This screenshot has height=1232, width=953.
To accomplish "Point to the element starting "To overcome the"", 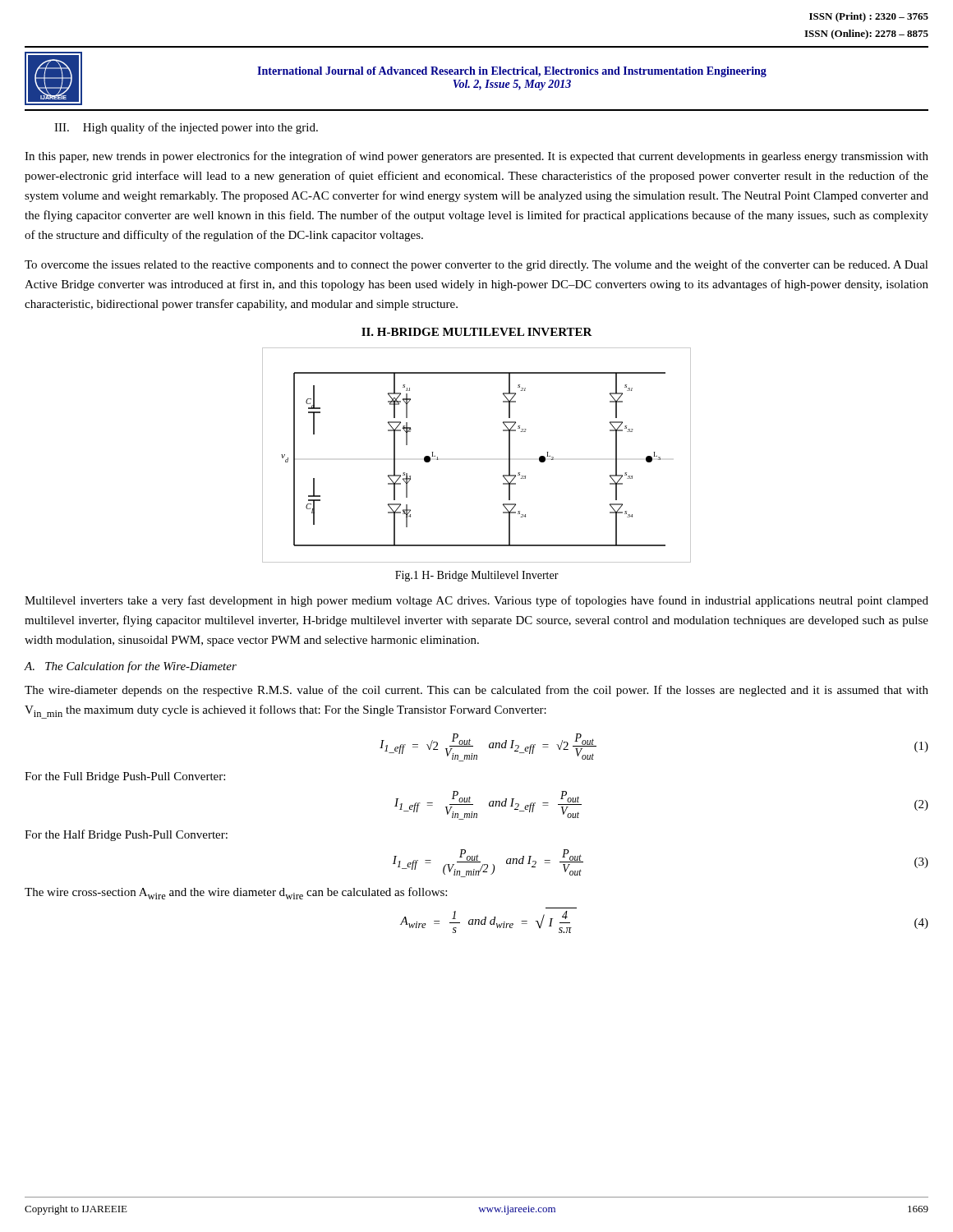I will click(x=476, y=284).
